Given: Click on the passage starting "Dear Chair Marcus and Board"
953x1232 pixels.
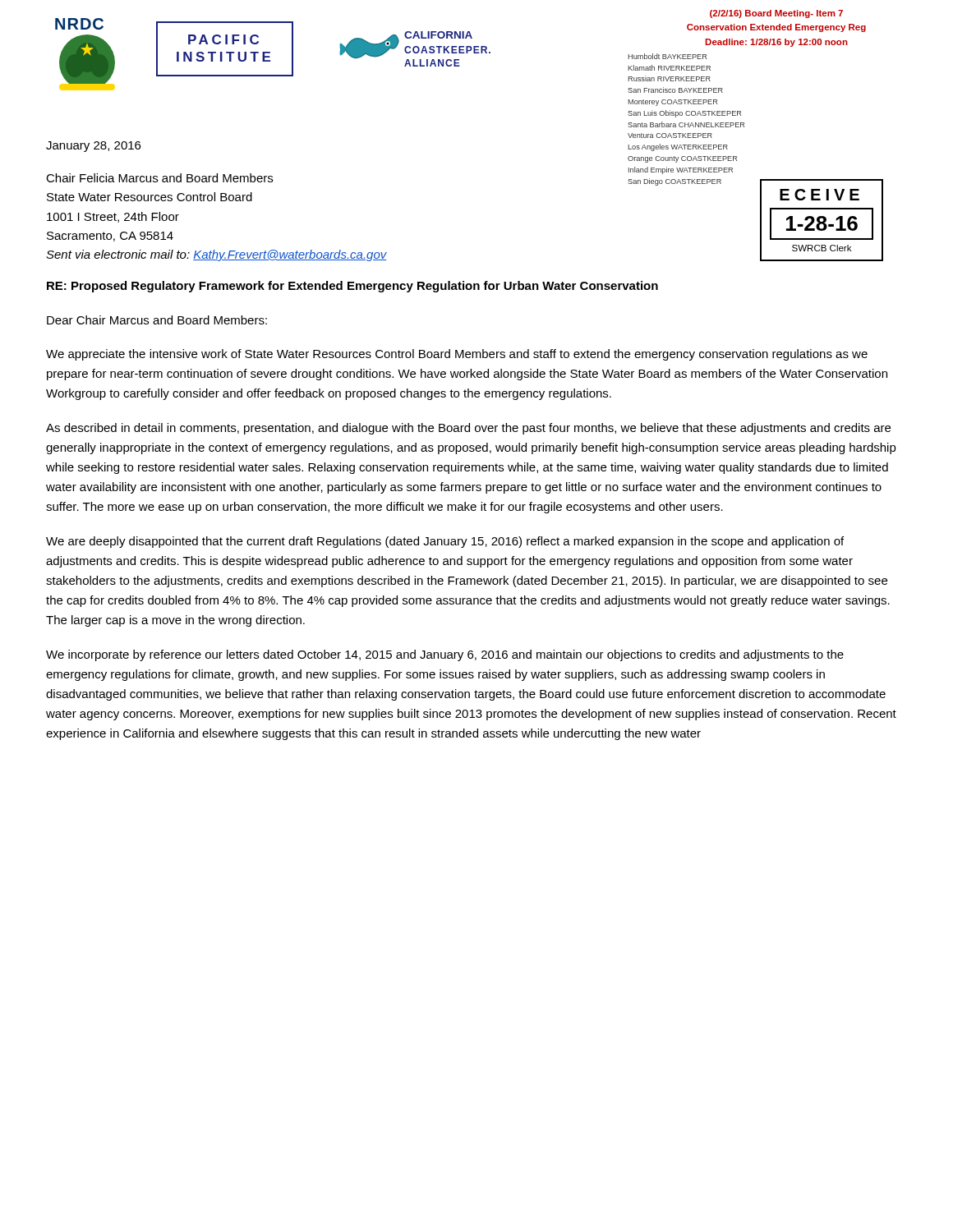Looking at the screenshot, I should [x=157, y=320].
